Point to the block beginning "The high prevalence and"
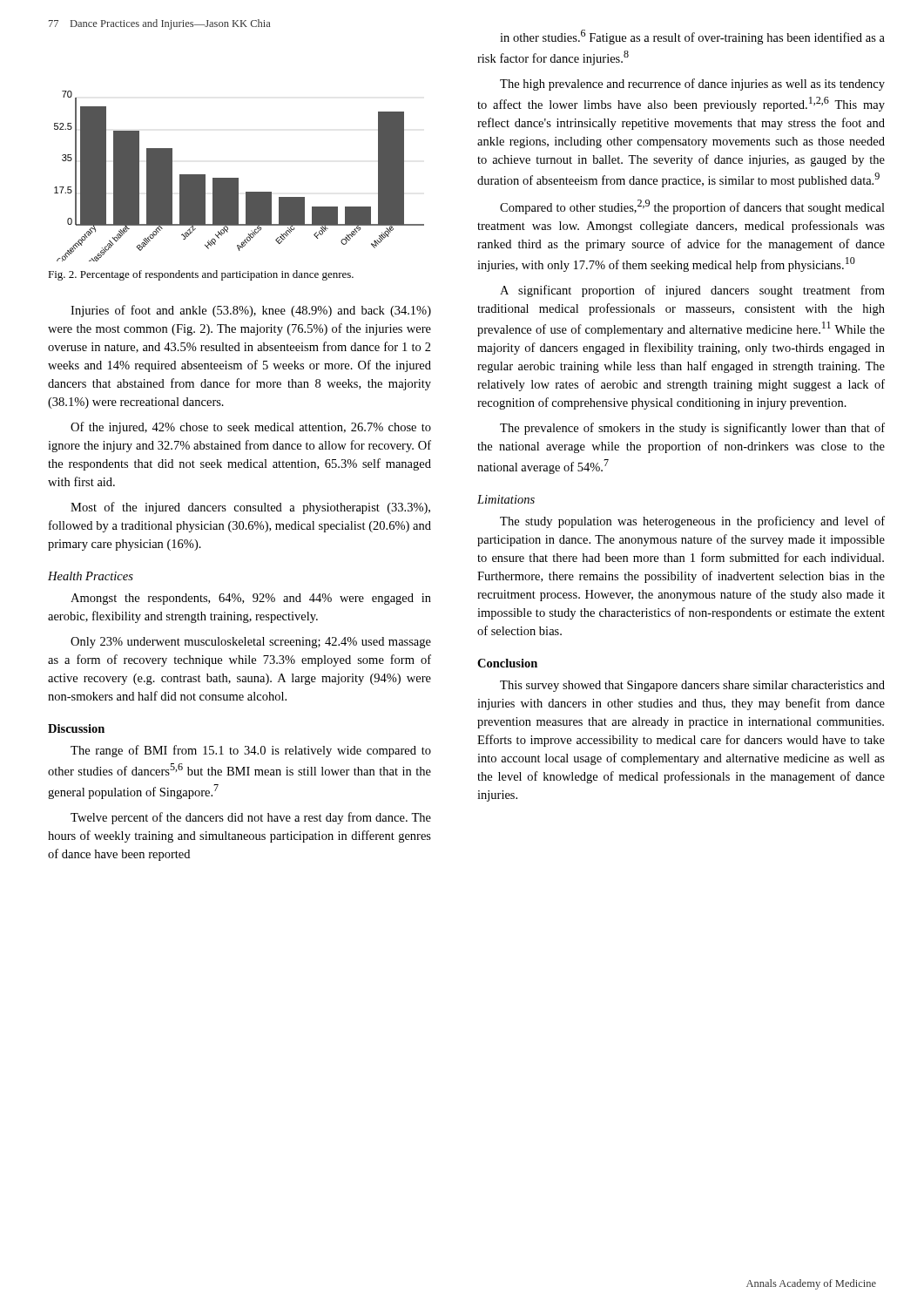 pyautogui.click(x=681, y=132)
